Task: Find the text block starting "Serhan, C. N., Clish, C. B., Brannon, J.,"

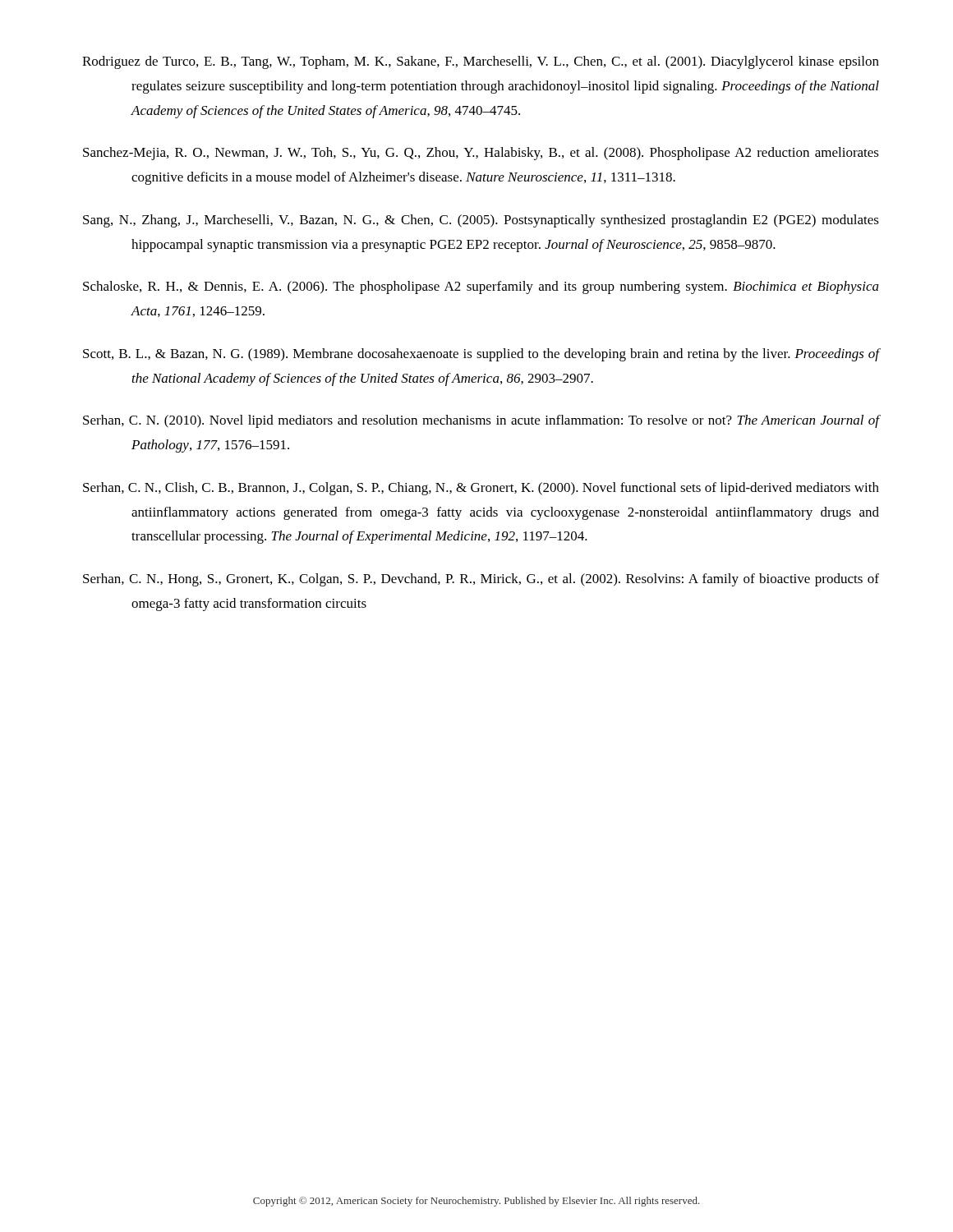Action: click(x=481, y=512)
